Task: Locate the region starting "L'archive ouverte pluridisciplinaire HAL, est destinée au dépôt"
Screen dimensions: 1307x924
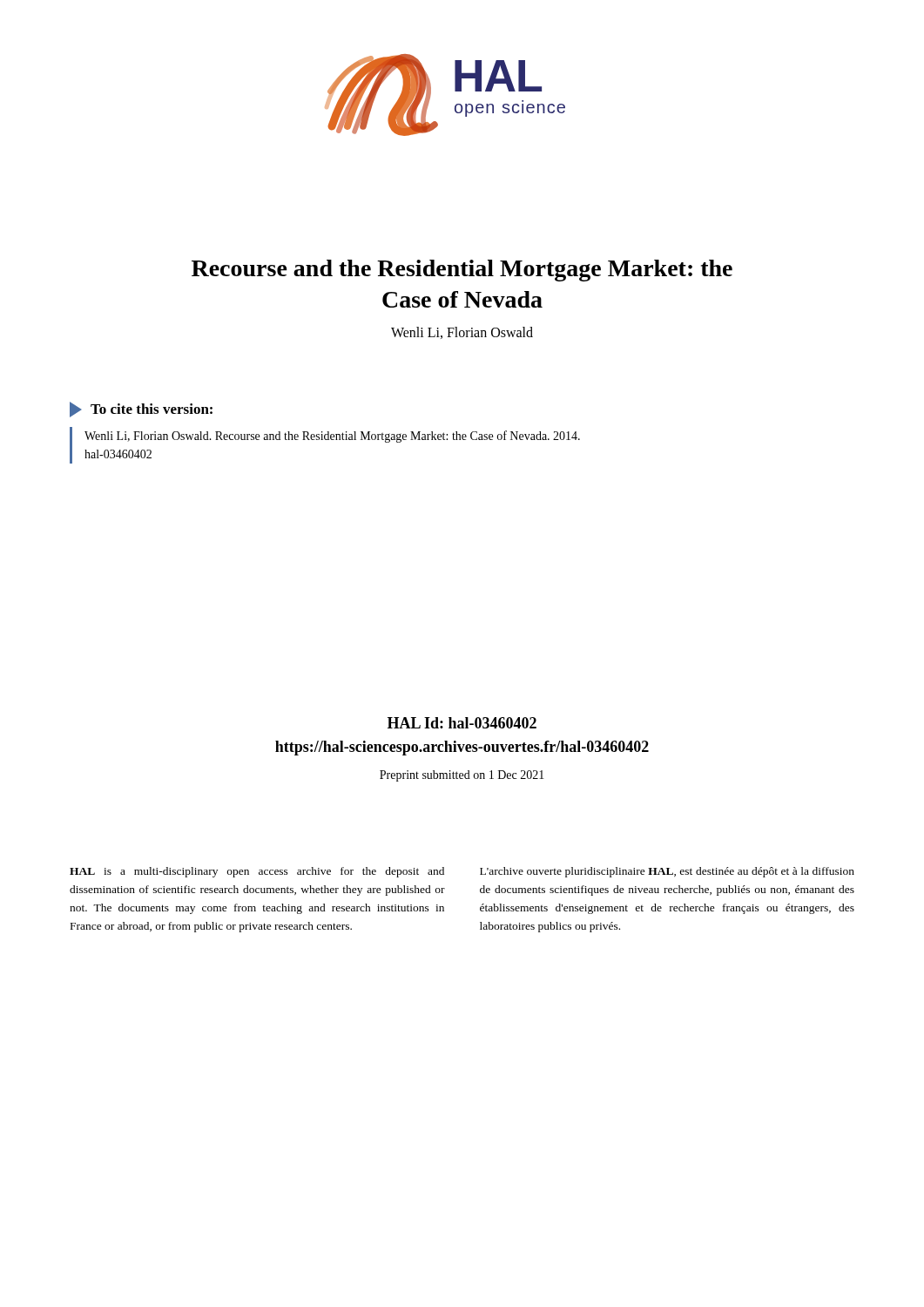Action: coord(667,898)
